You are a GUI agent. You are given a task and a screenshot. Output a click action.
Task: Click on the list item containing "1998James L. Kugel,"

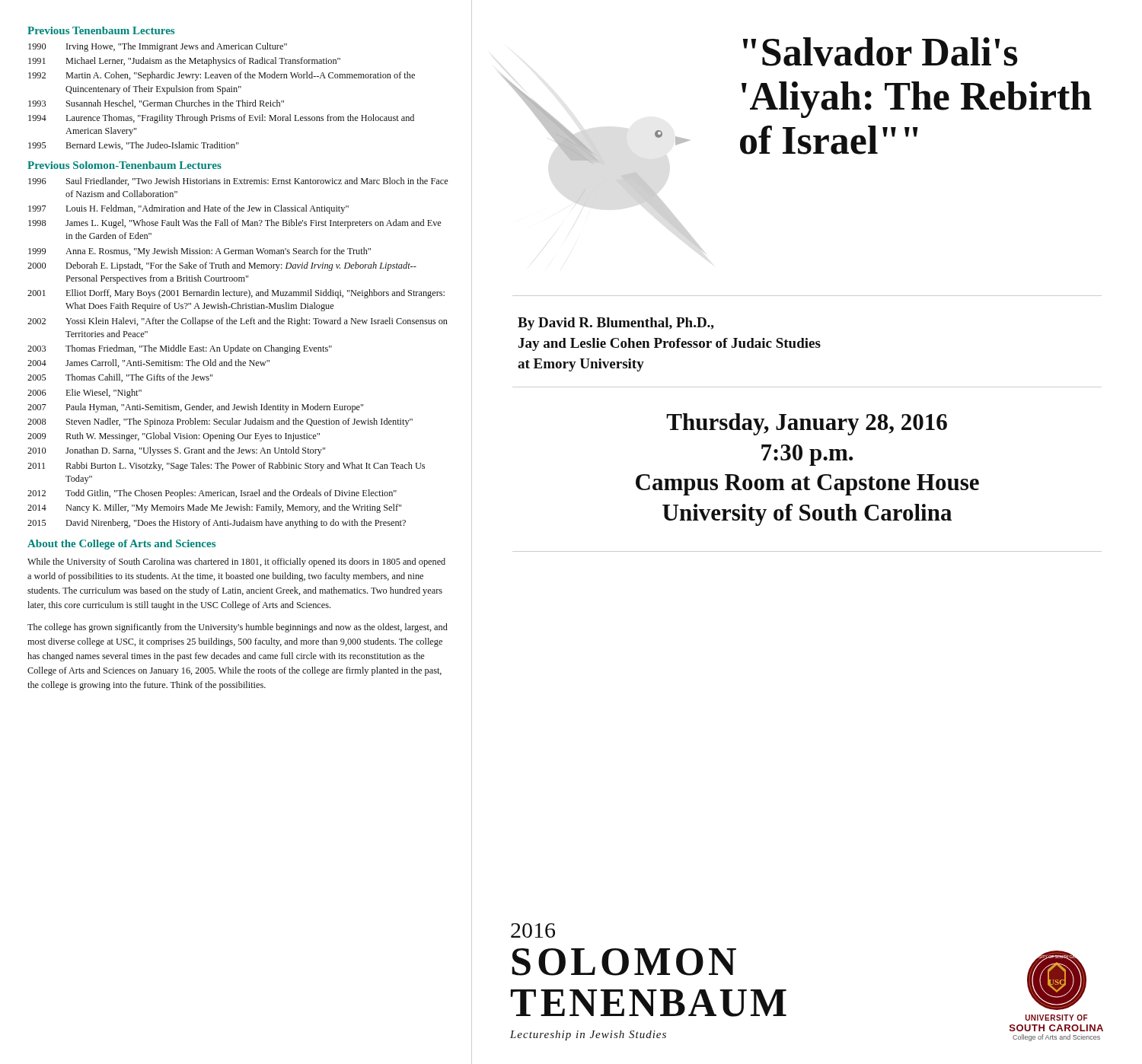click(x=238, y=230)
